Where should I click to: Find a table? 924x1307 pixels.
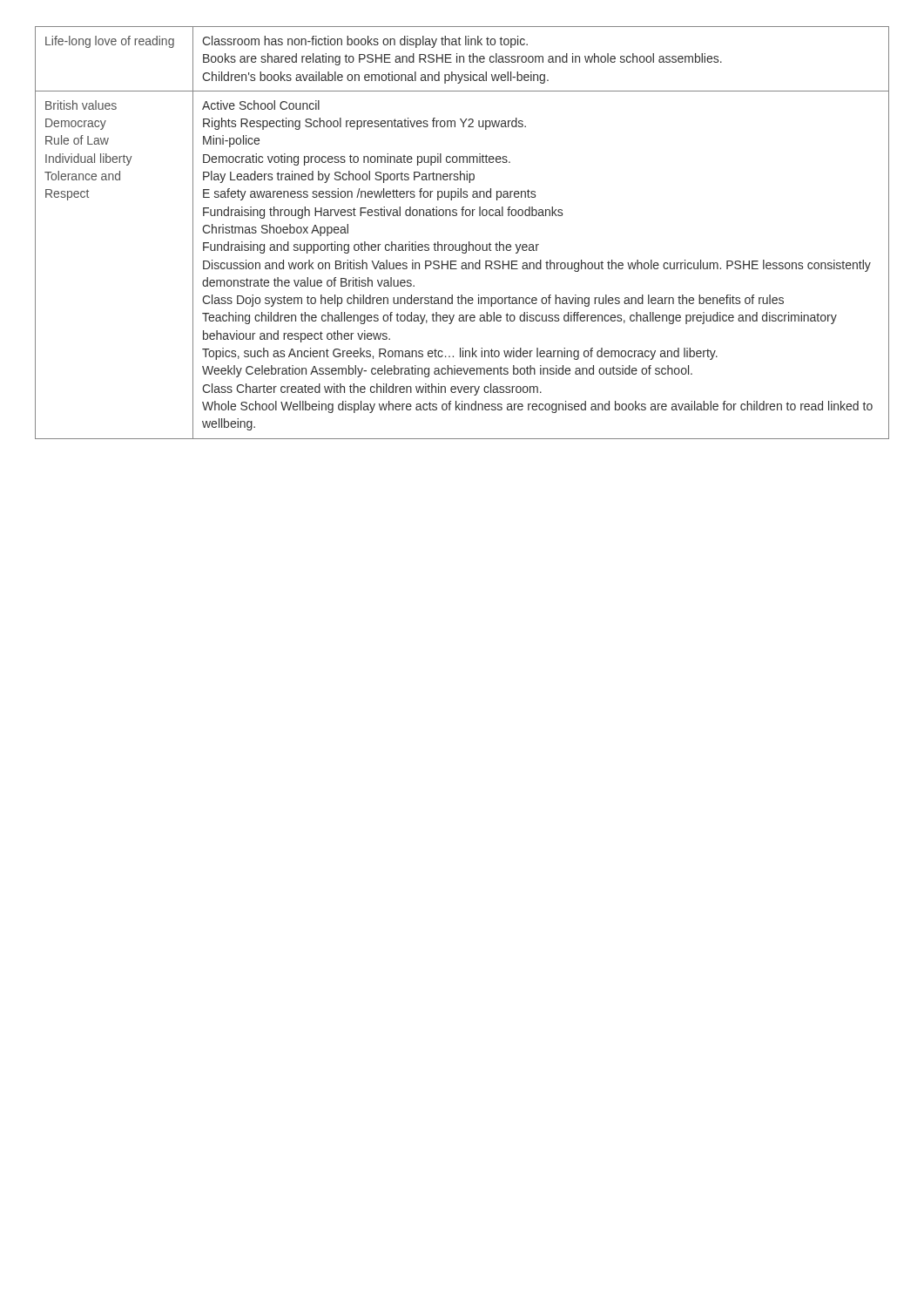(x=462, y=232)
